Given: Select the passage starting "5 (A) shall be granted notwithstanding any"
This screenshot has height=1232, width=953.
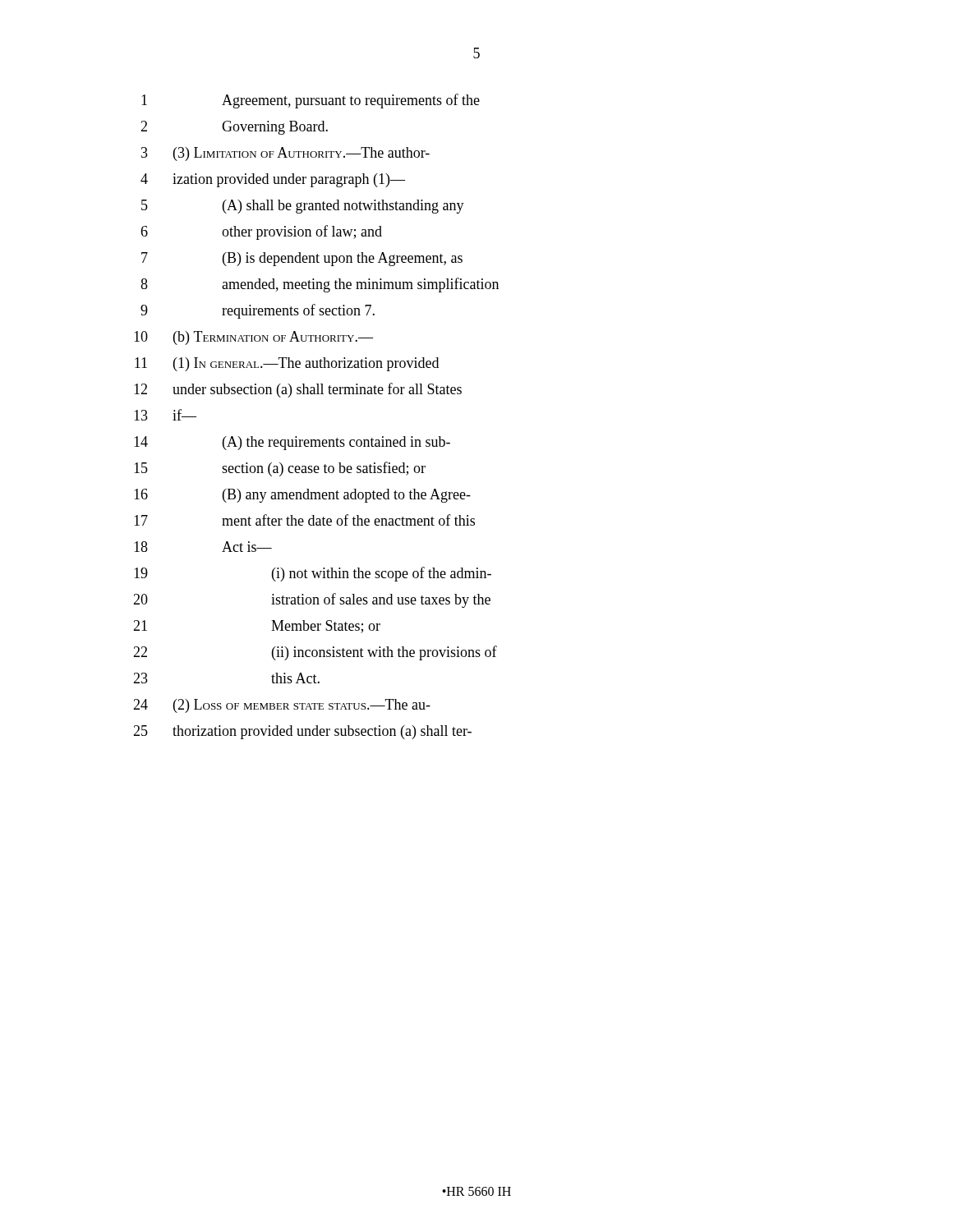Looking at the screenshot, I should click(x=303, y=207).
